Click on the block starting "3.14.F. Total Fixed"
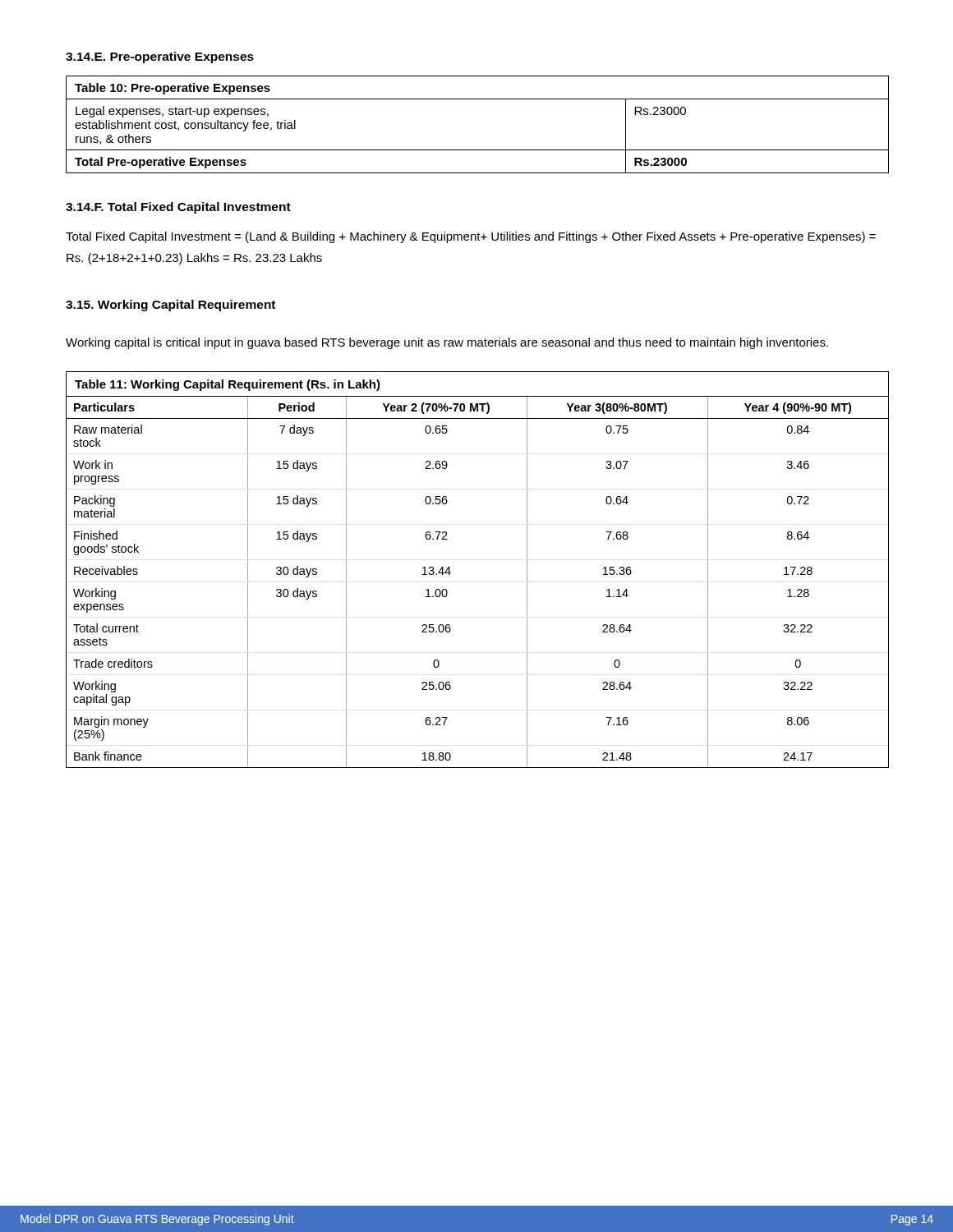Screen dimensions: 1232x953 coord(178,207)
